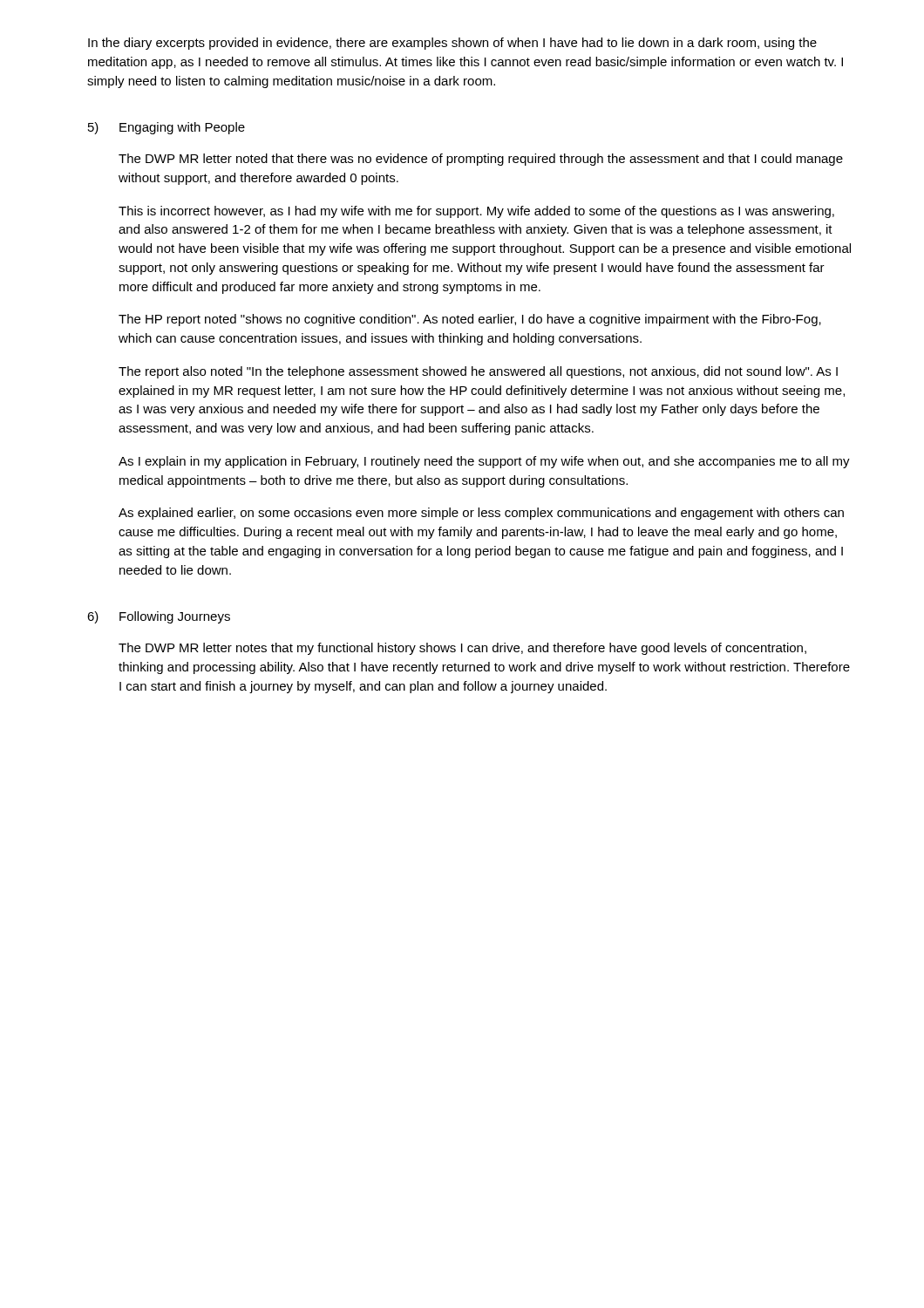924x1308 pixels.
Task: Locate the element starting "The DWP MR letter noted that"
Action: click(481, 168)
